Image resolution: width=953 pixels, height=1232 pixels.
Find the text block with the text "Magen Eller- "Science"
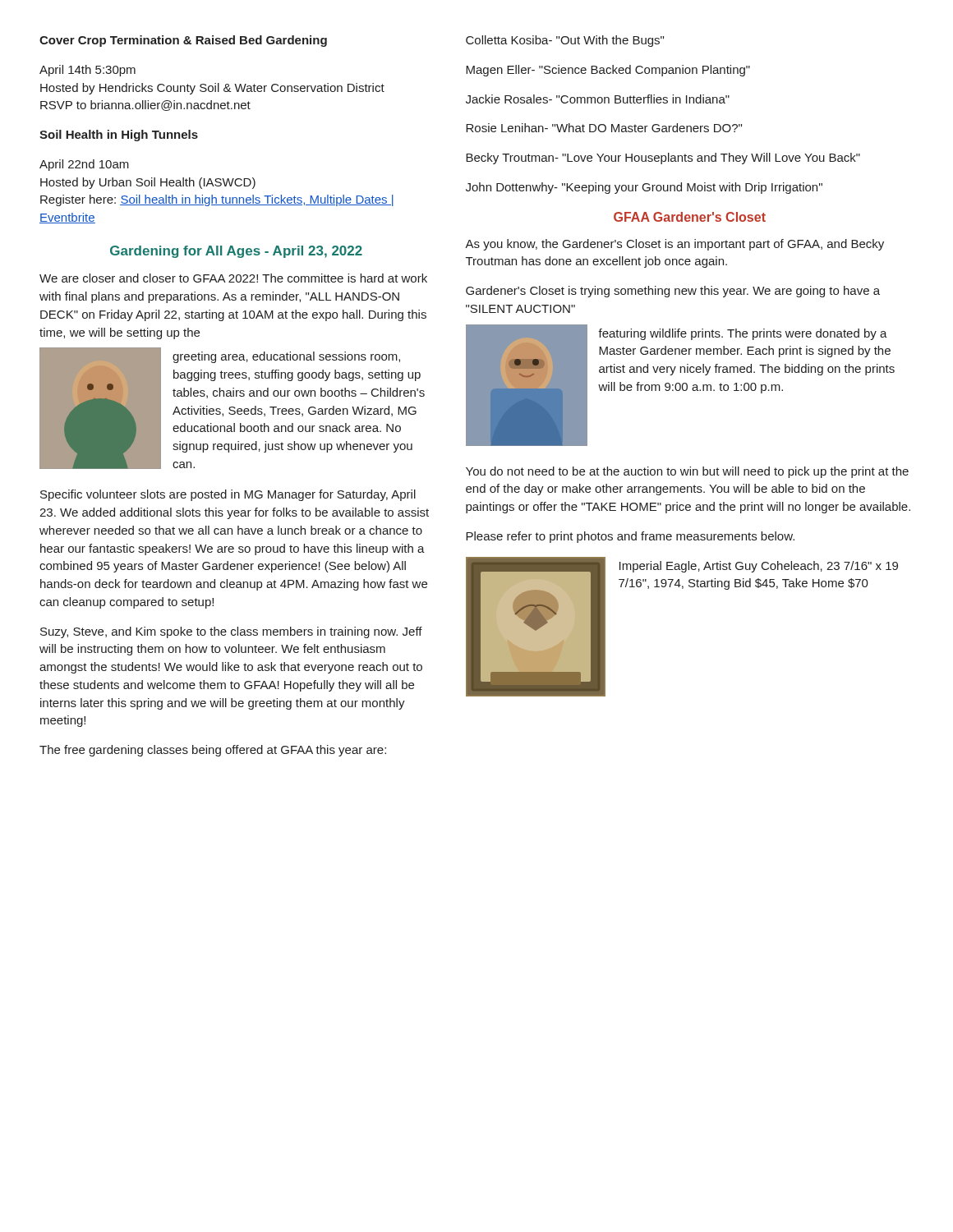[x=689, y=70]
